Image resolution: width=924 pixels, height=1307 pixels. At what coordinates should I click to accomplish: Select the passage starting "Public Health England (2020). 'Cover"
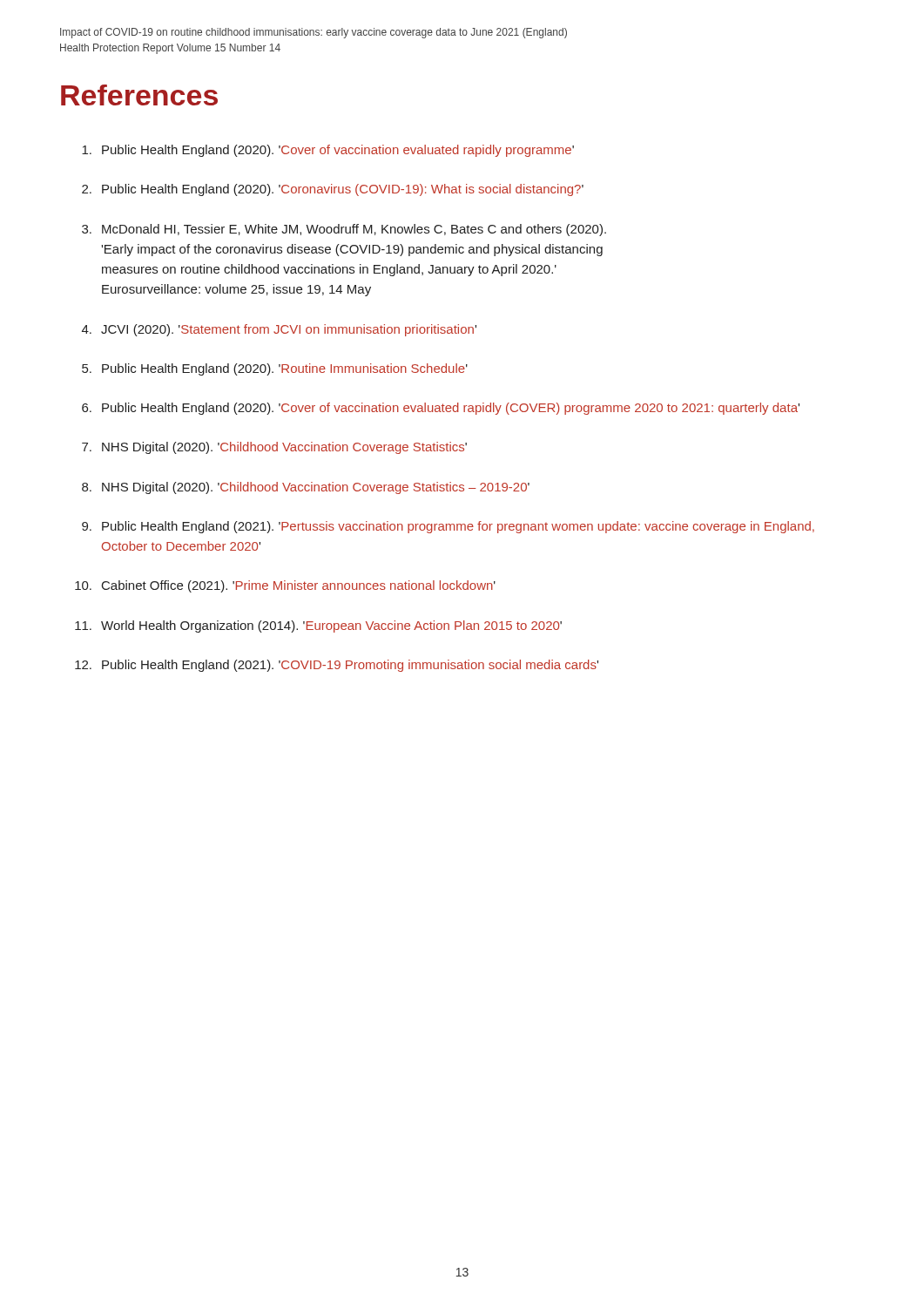pyautogui.click(x=462, y=150)
